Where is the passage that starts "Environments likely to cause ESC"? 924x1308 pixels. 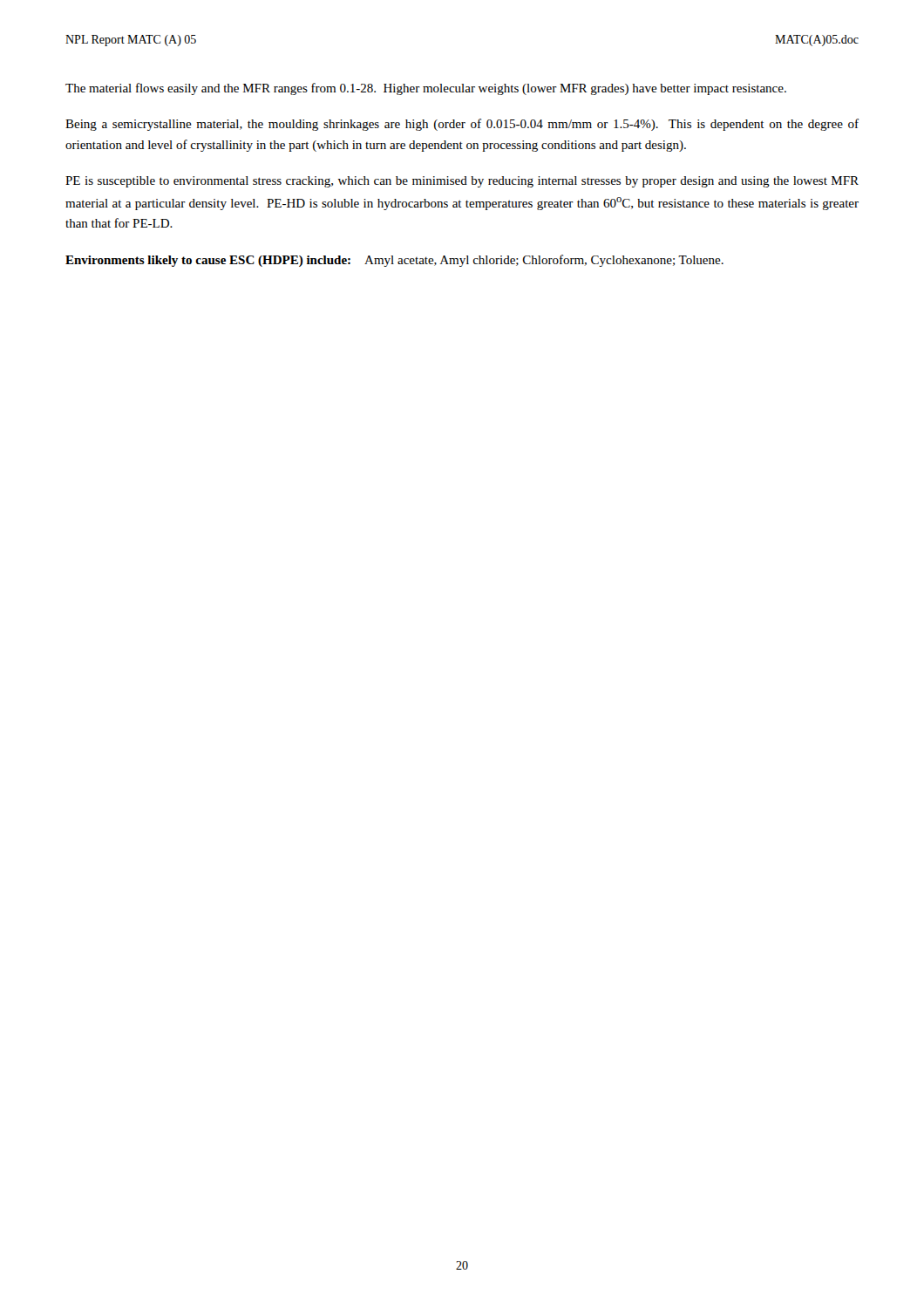[x=395, y=259]
